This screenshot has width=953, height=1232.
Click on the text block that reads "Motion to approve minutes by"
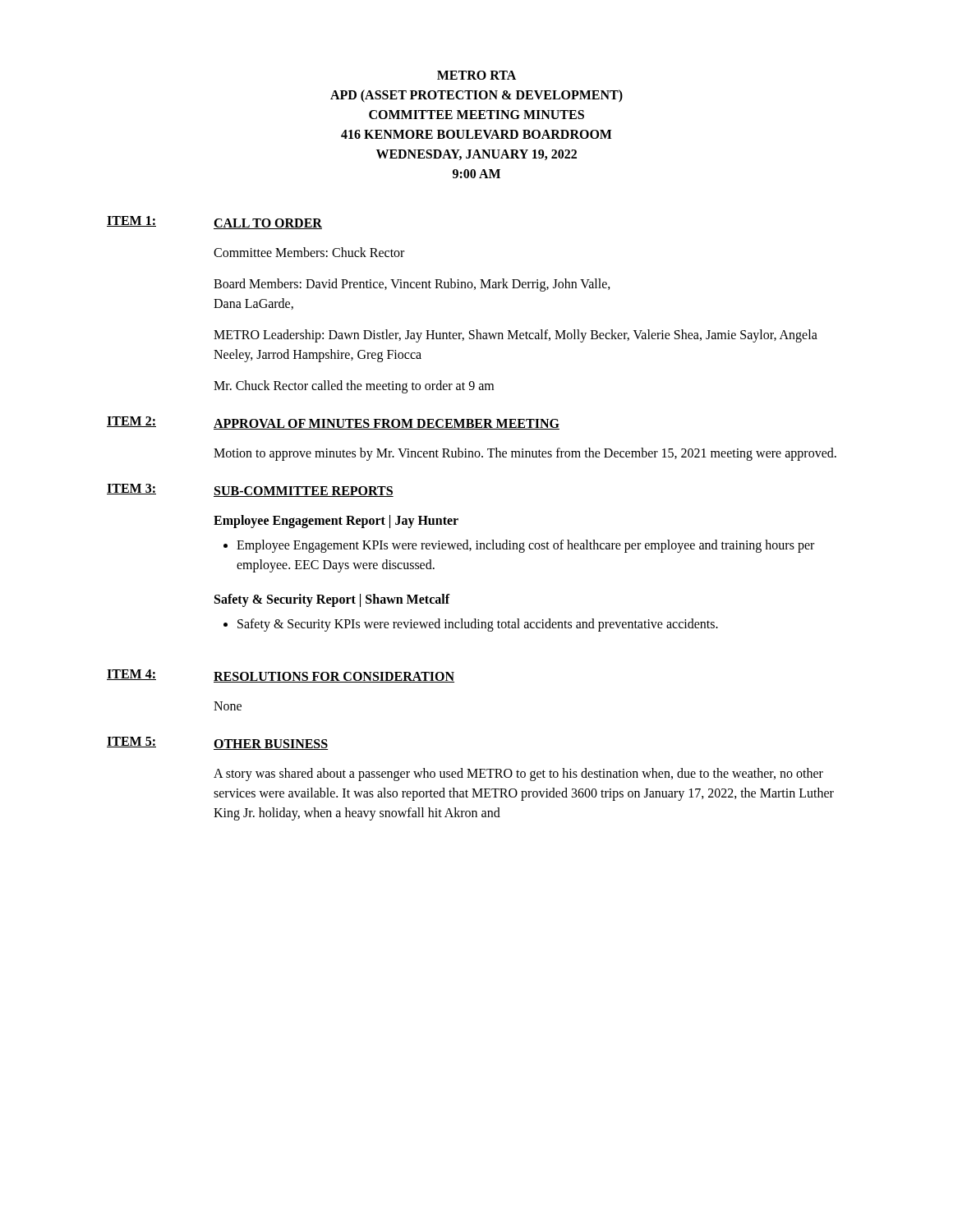pyautogui.click(x=525, y=453)
